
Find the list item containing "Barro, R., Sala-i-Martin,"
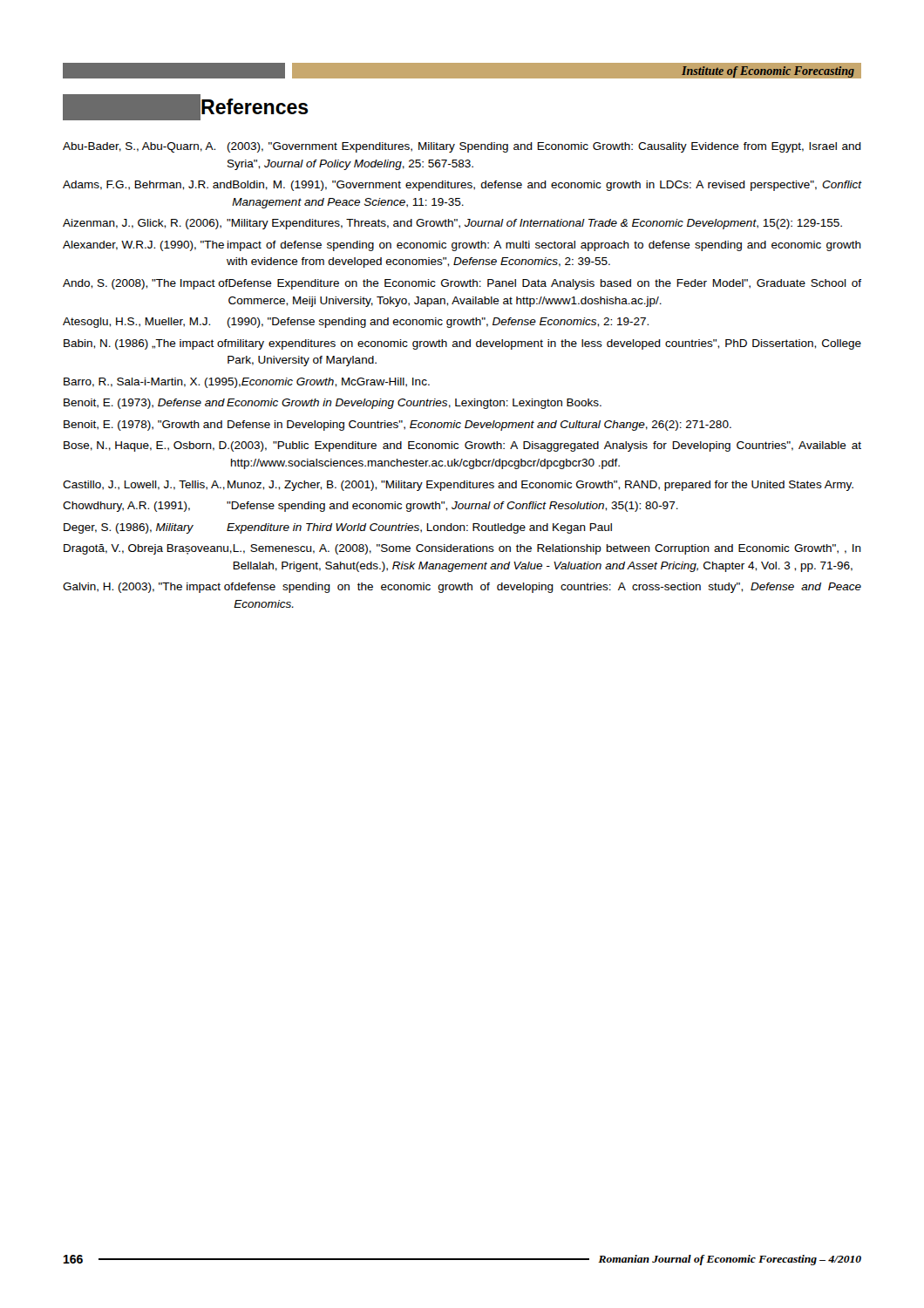point(247,382)
